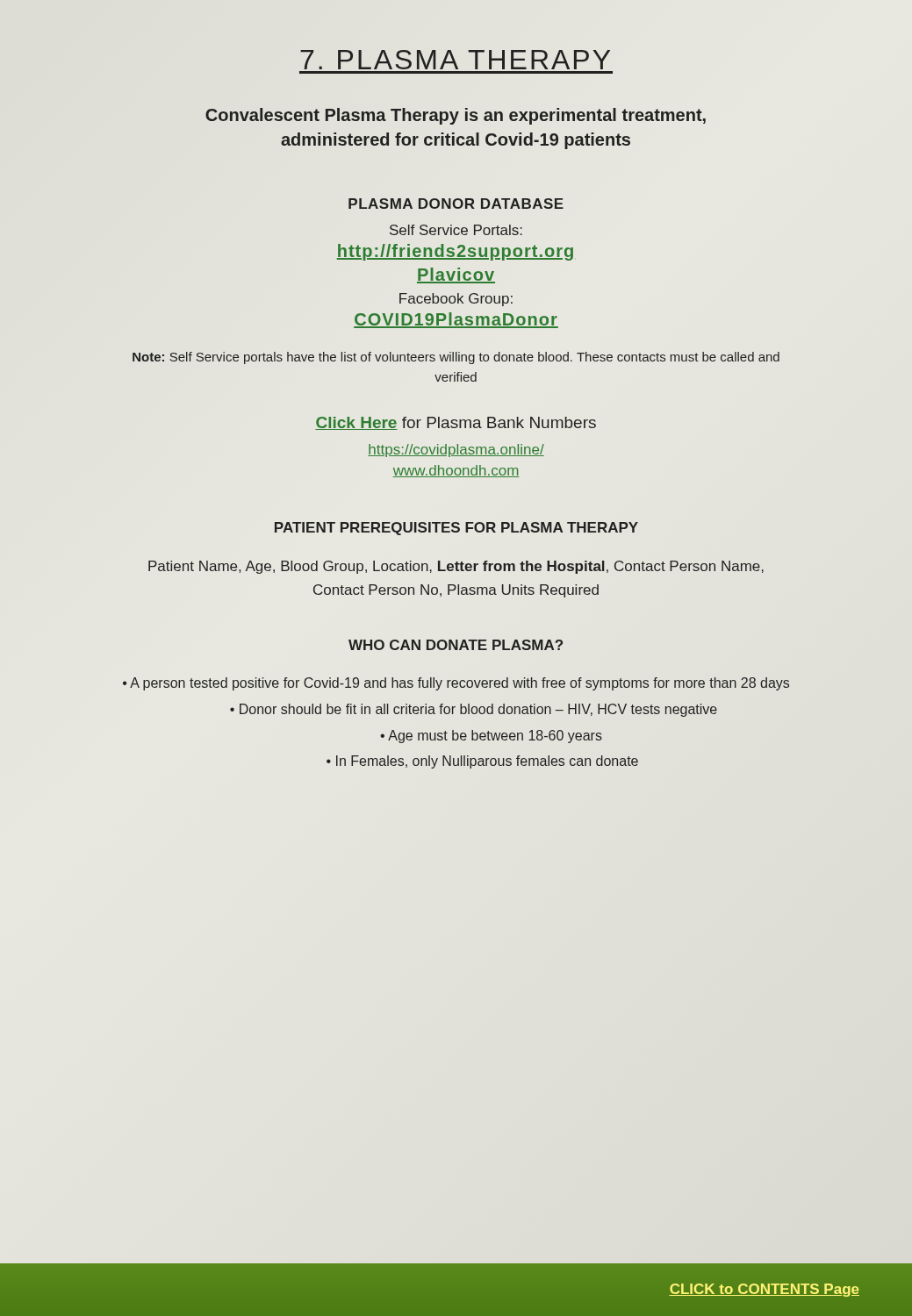
Task: Point to "PATIENT PREREQUISITES FOR PLASMA THERAPY"
Action: [x=456, y=528]
